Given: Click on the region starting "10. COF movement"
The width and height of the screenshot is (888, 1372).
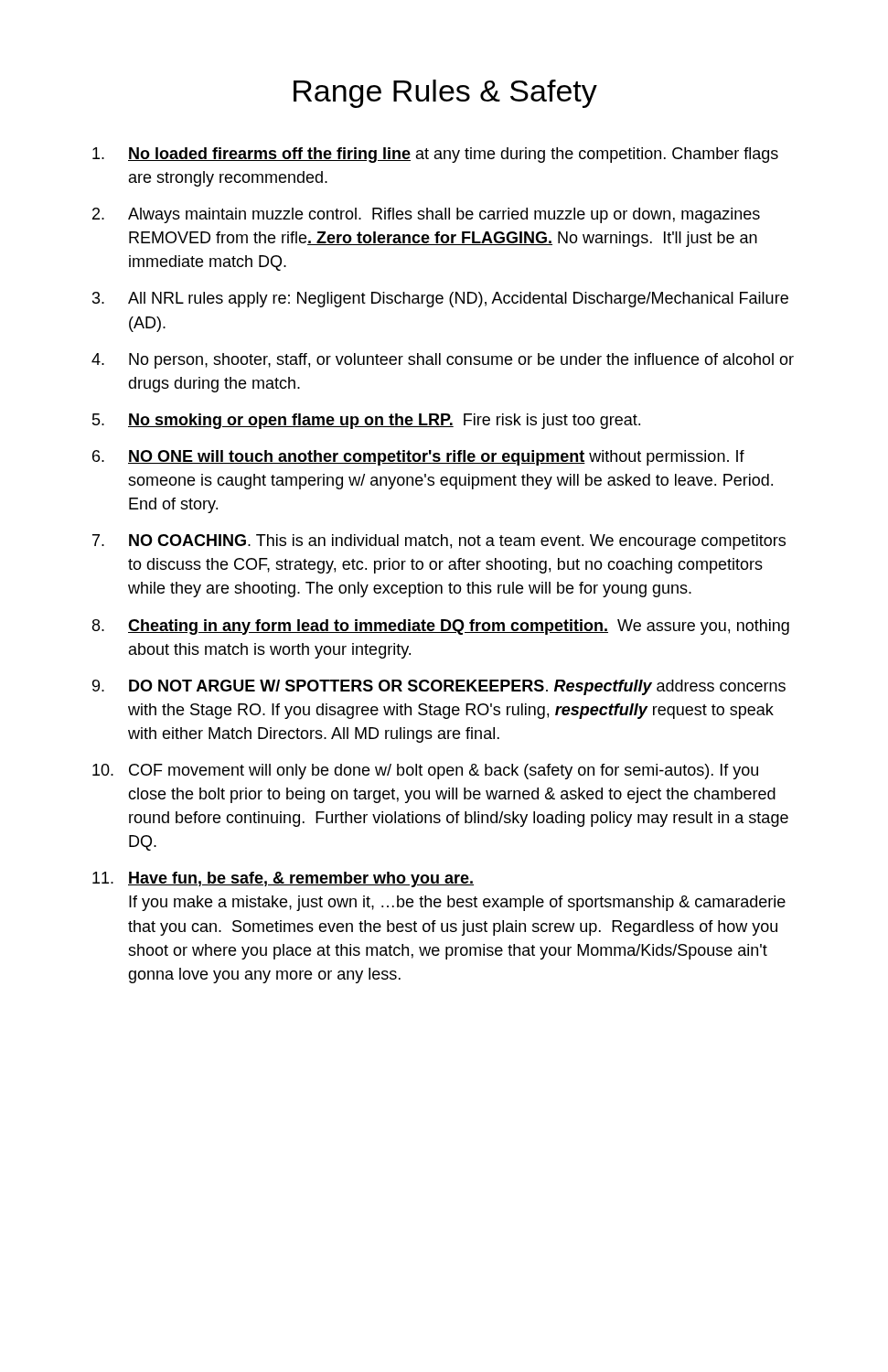Looking at the screenshot, I should (444, 806).
